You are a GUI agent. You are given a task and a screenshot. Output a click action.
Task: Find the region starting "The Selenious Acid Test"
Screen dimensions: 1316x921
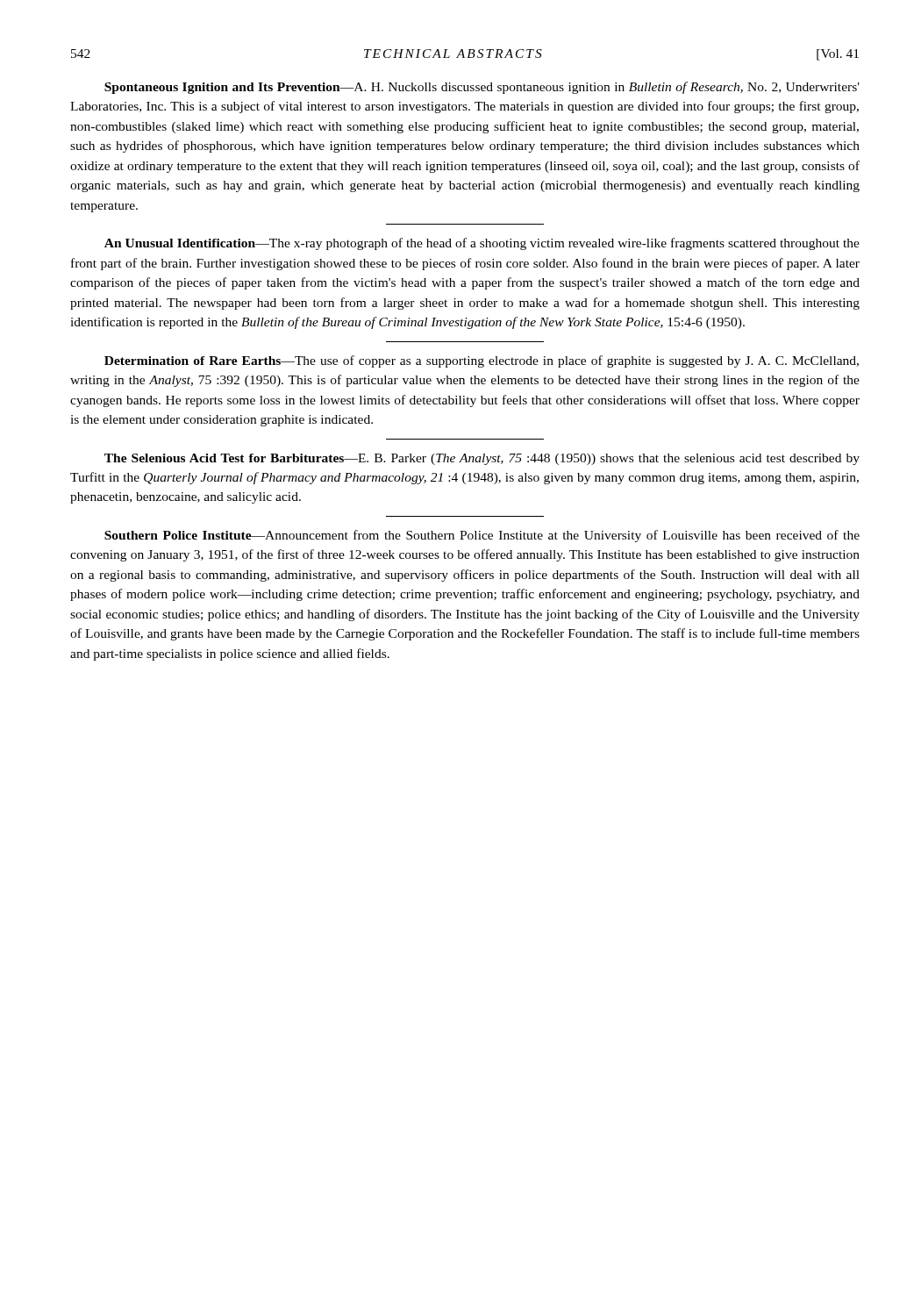(x=465, y=477)
